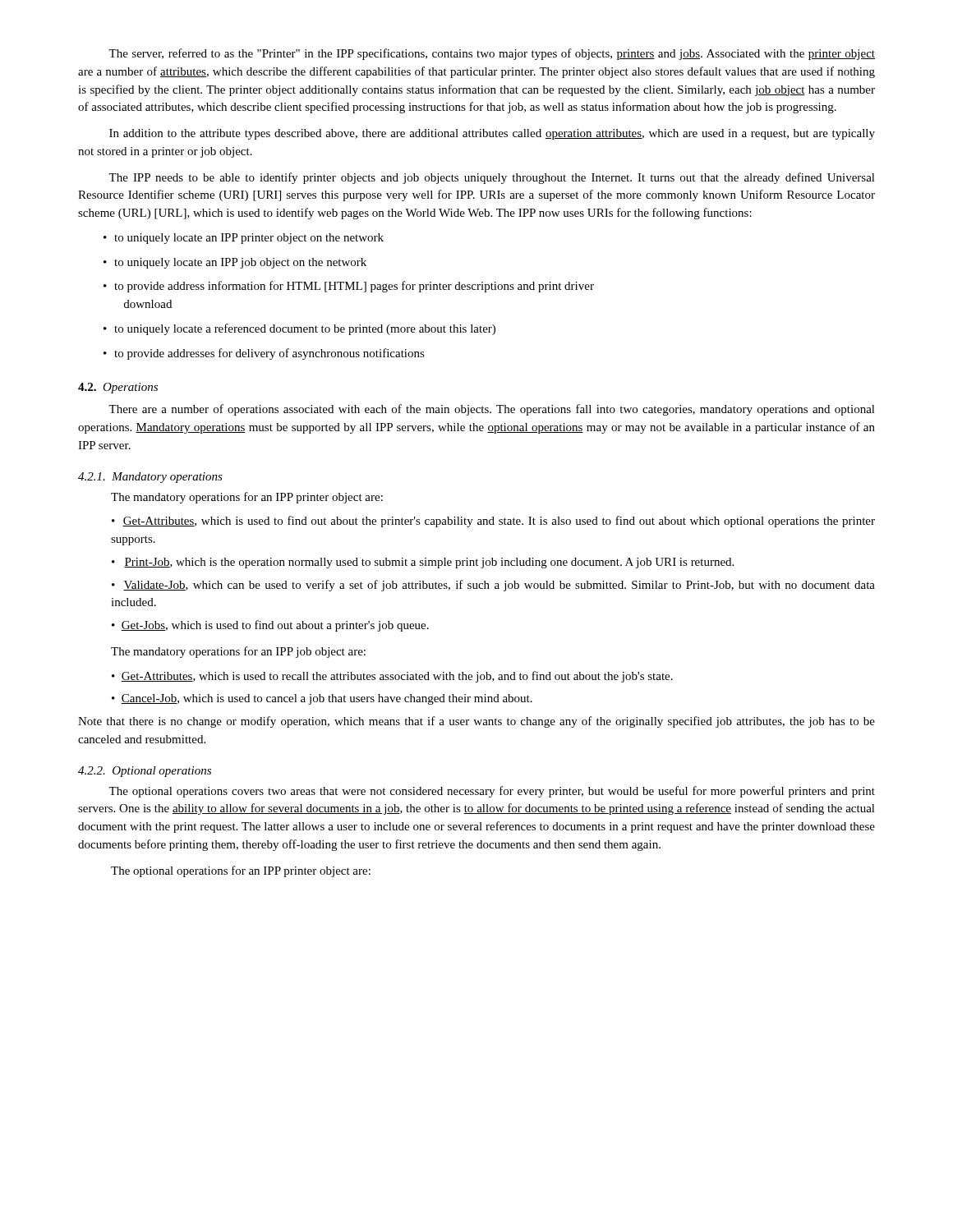953x1232 pixels.
Task: Click where it says "4.2.1. Mandatory operations"
Action: pyautogui.click(x=150, y=476)
